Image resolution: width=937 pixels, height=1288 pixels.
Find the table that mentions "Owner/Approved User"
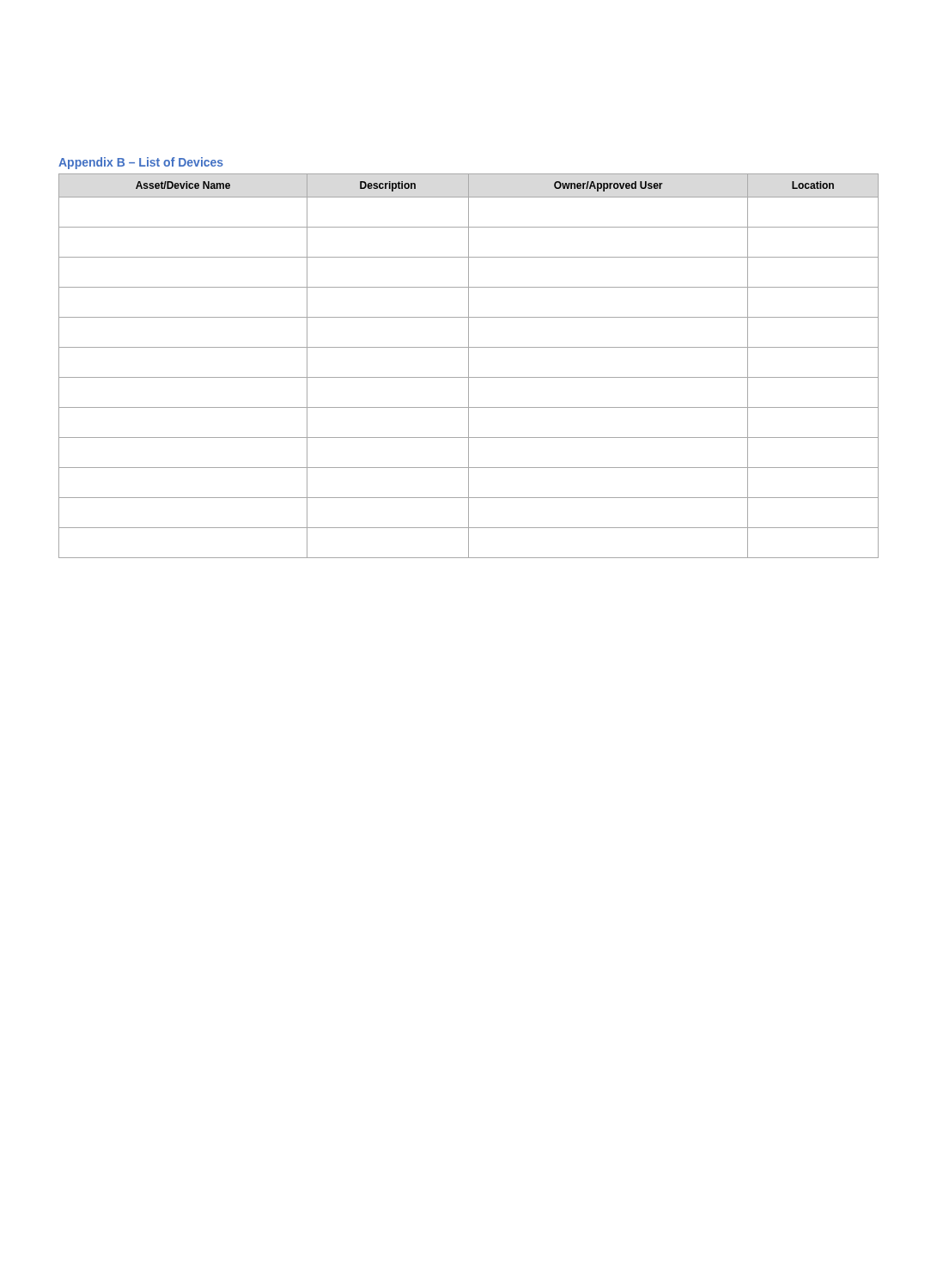[x=468, y=366]
